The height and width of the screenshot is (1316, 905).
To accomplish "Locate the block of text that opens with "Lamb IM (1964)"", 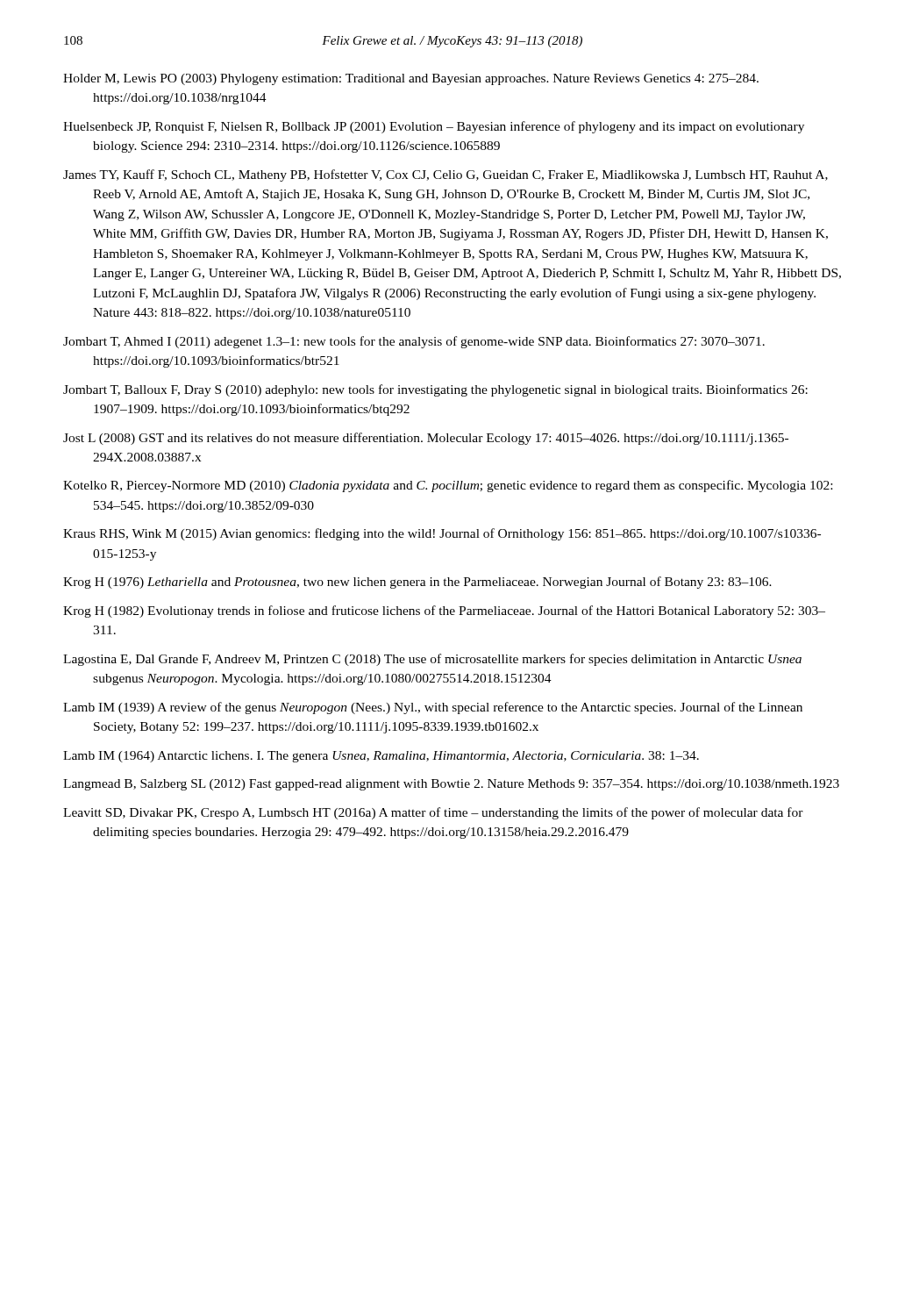I will tap(381, 755).
